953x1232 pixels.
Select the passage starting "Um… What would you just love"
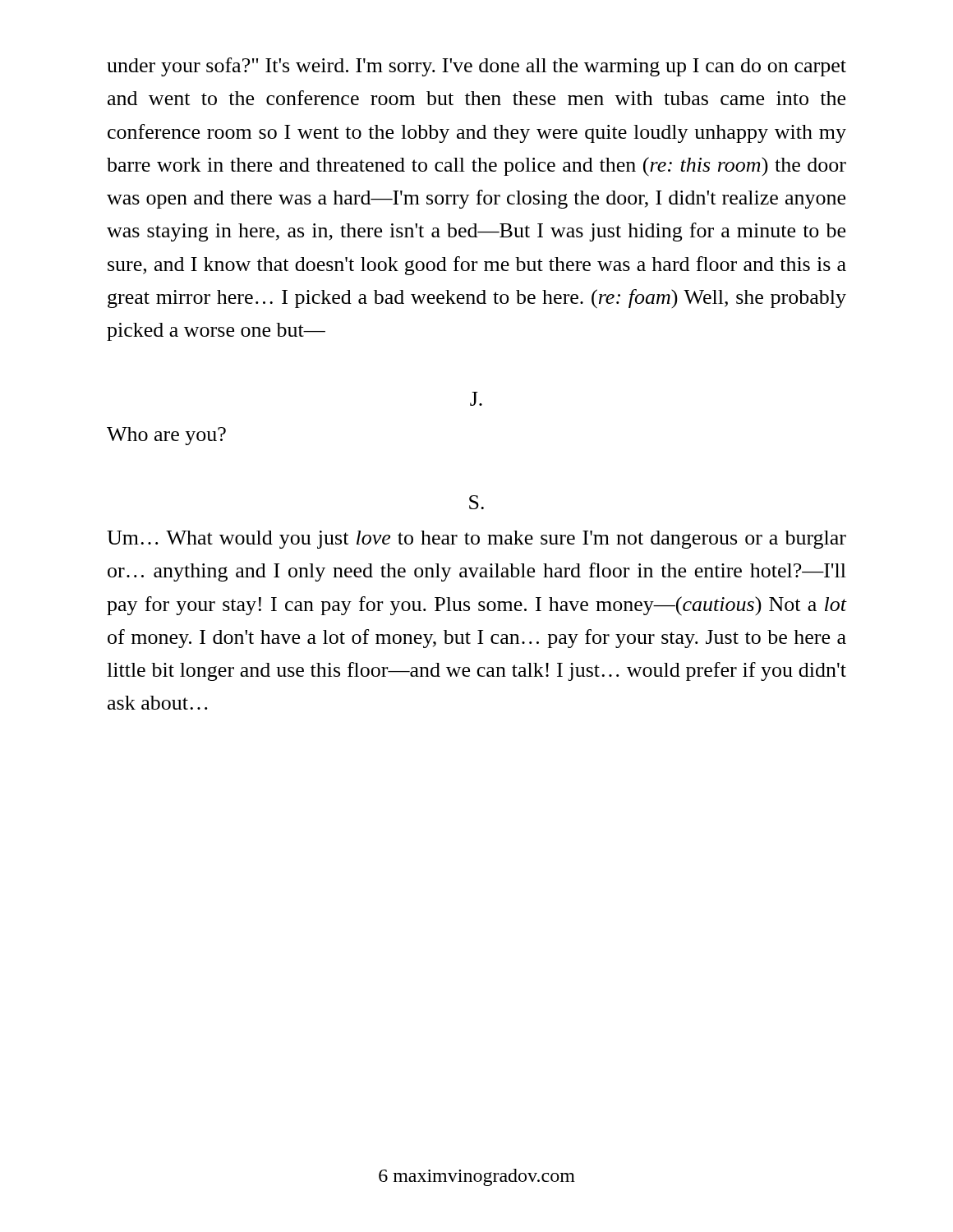point(476,620)
